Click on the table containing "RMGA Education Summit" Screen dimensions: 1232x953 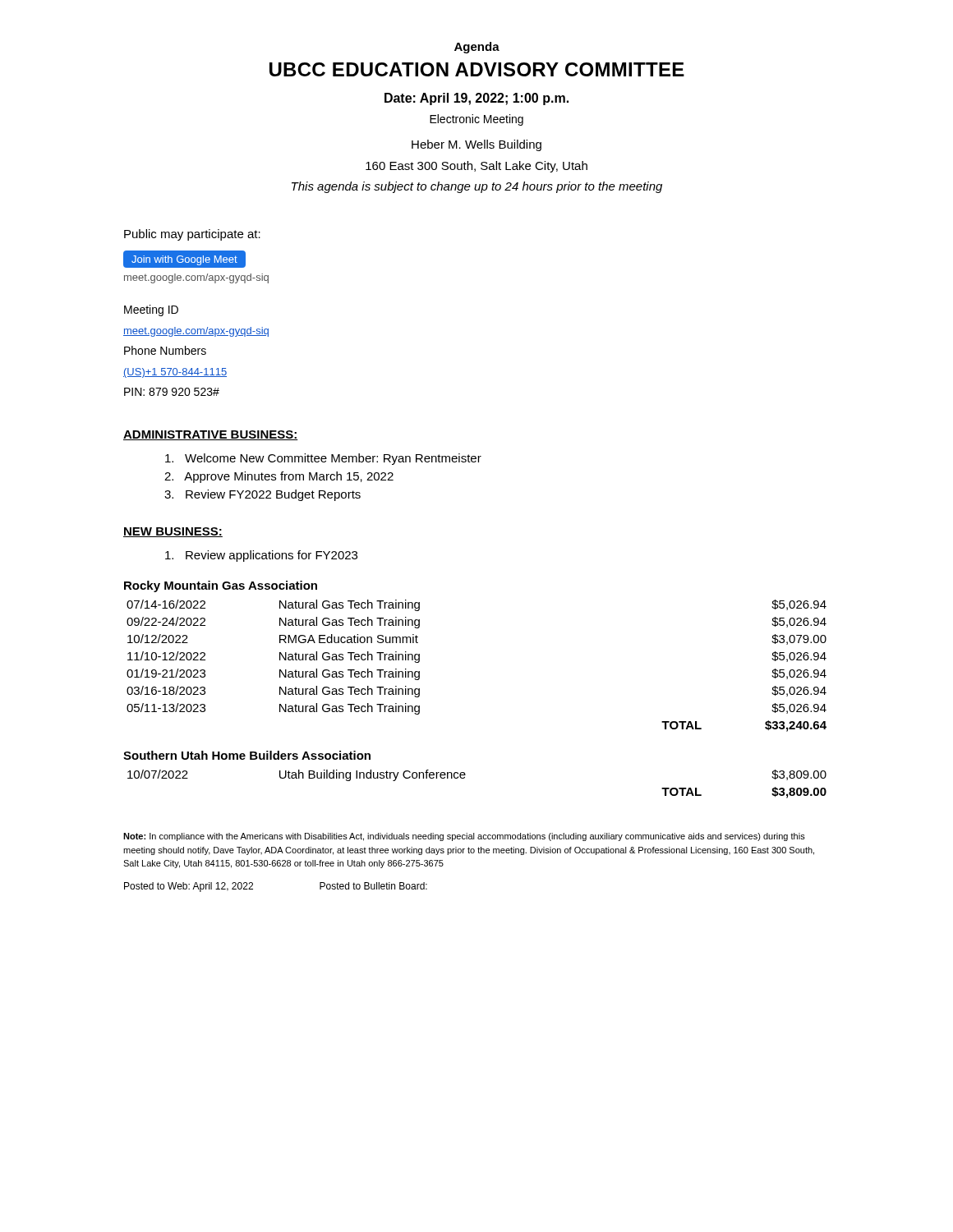476,665
